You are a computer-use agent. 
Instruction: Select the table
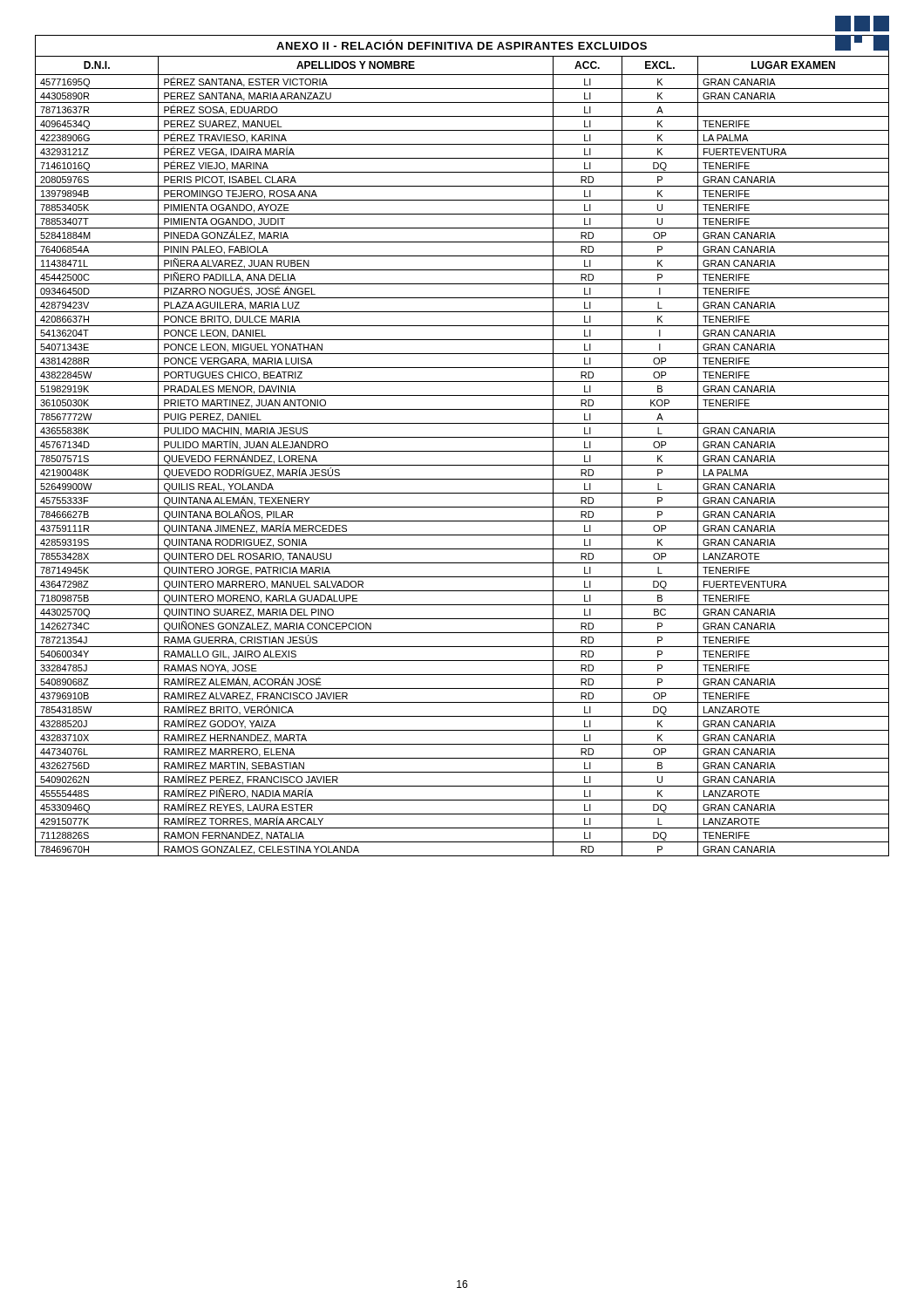[462, 446]
